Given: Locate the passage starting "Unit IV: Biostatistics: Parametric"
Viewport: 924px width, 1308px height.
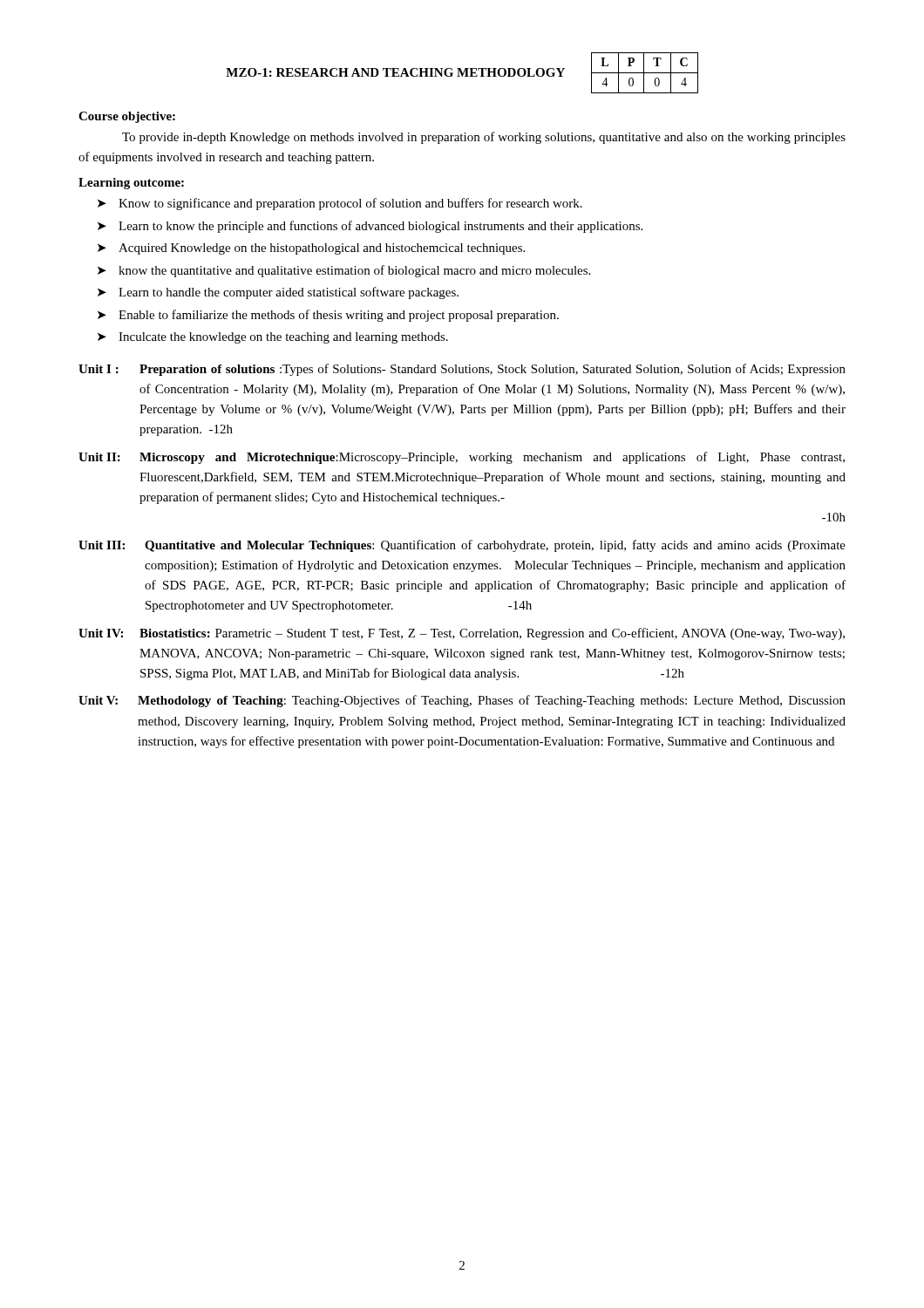Looking at the screenshot, I should pyautogui.click(x=462, y=653).
